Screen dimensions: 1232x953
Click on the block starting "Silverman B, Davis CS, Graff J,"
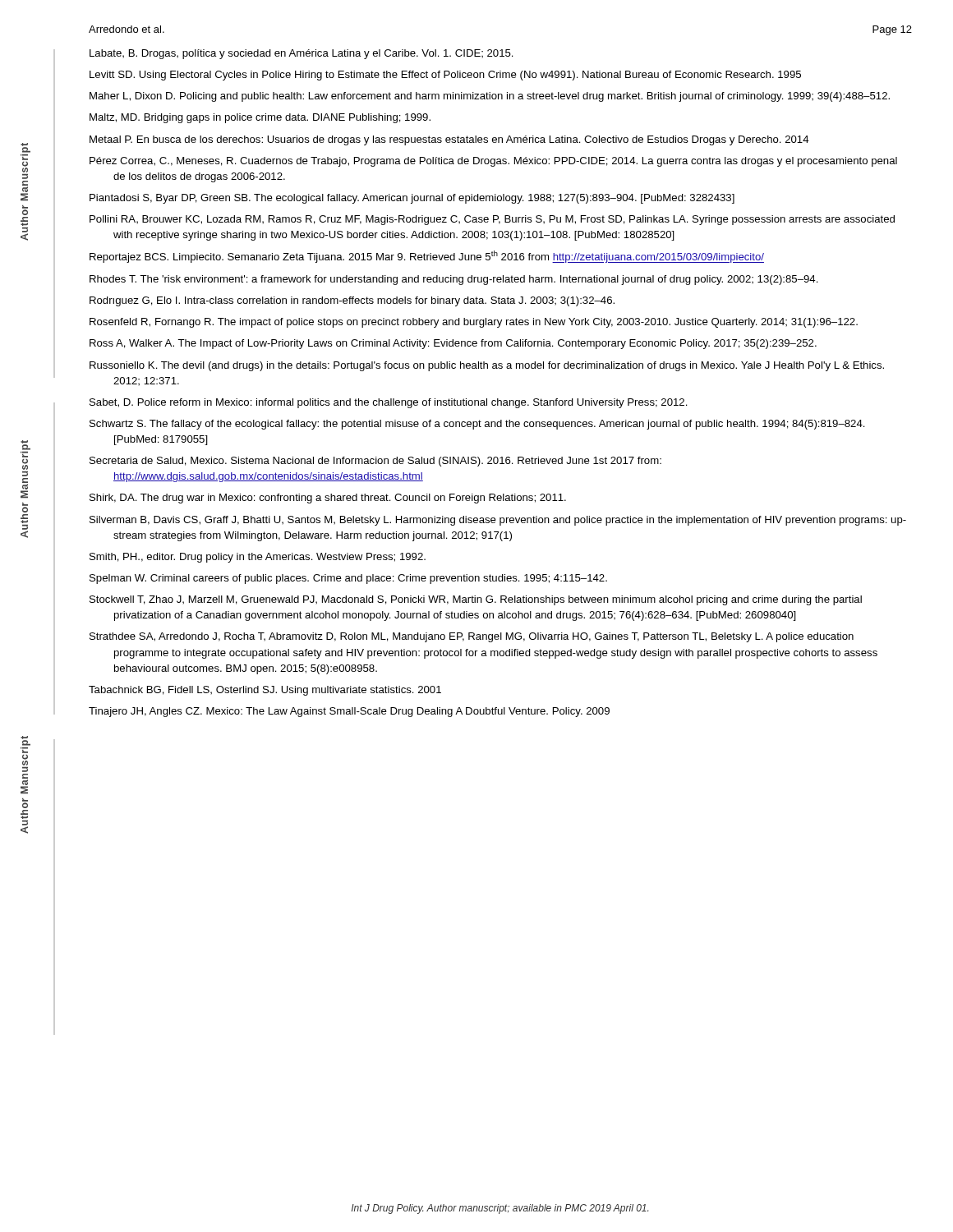tap(498, 527)
